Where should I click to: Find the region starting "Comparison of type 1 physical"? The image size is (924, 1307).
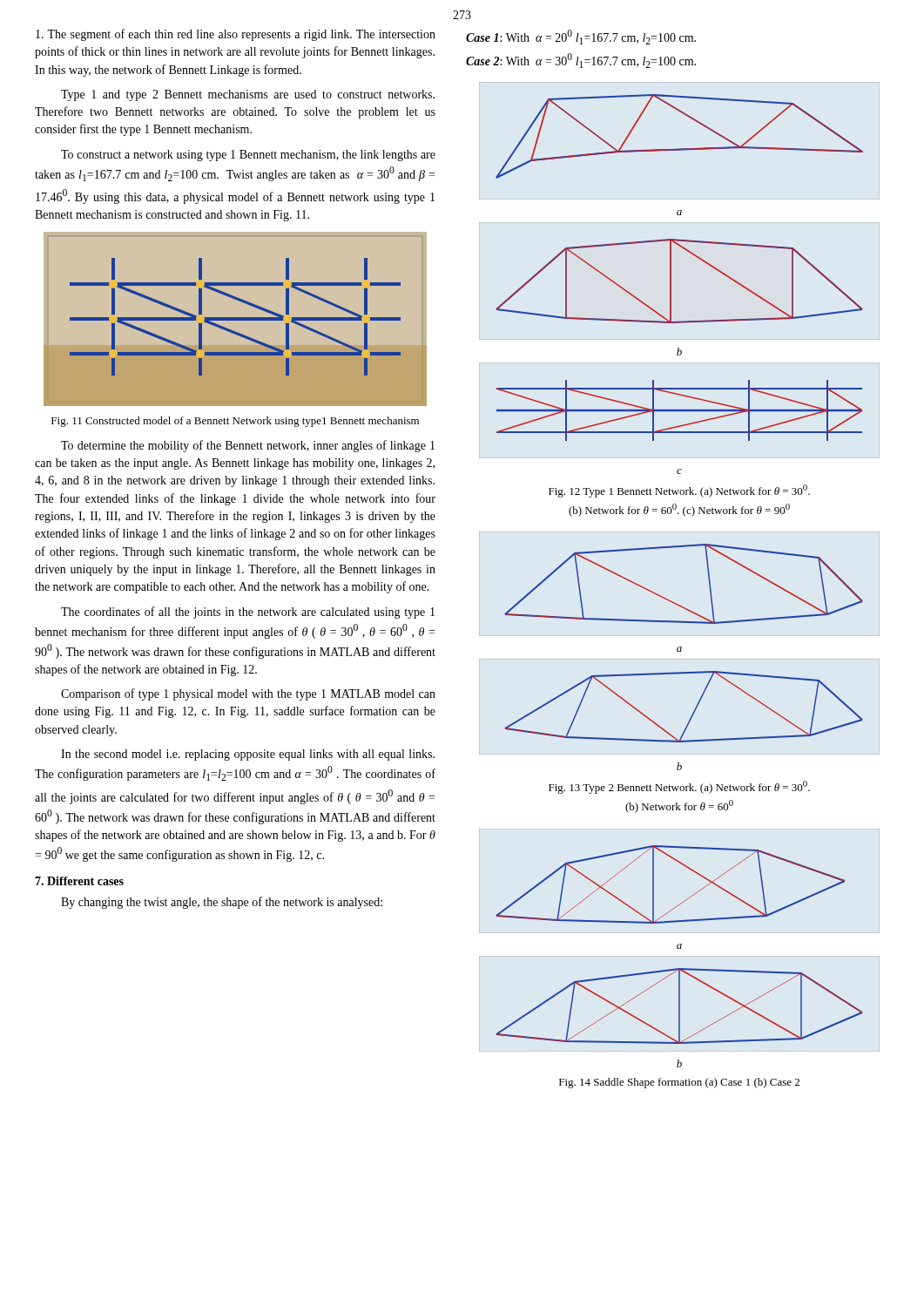tap(235, 712)
